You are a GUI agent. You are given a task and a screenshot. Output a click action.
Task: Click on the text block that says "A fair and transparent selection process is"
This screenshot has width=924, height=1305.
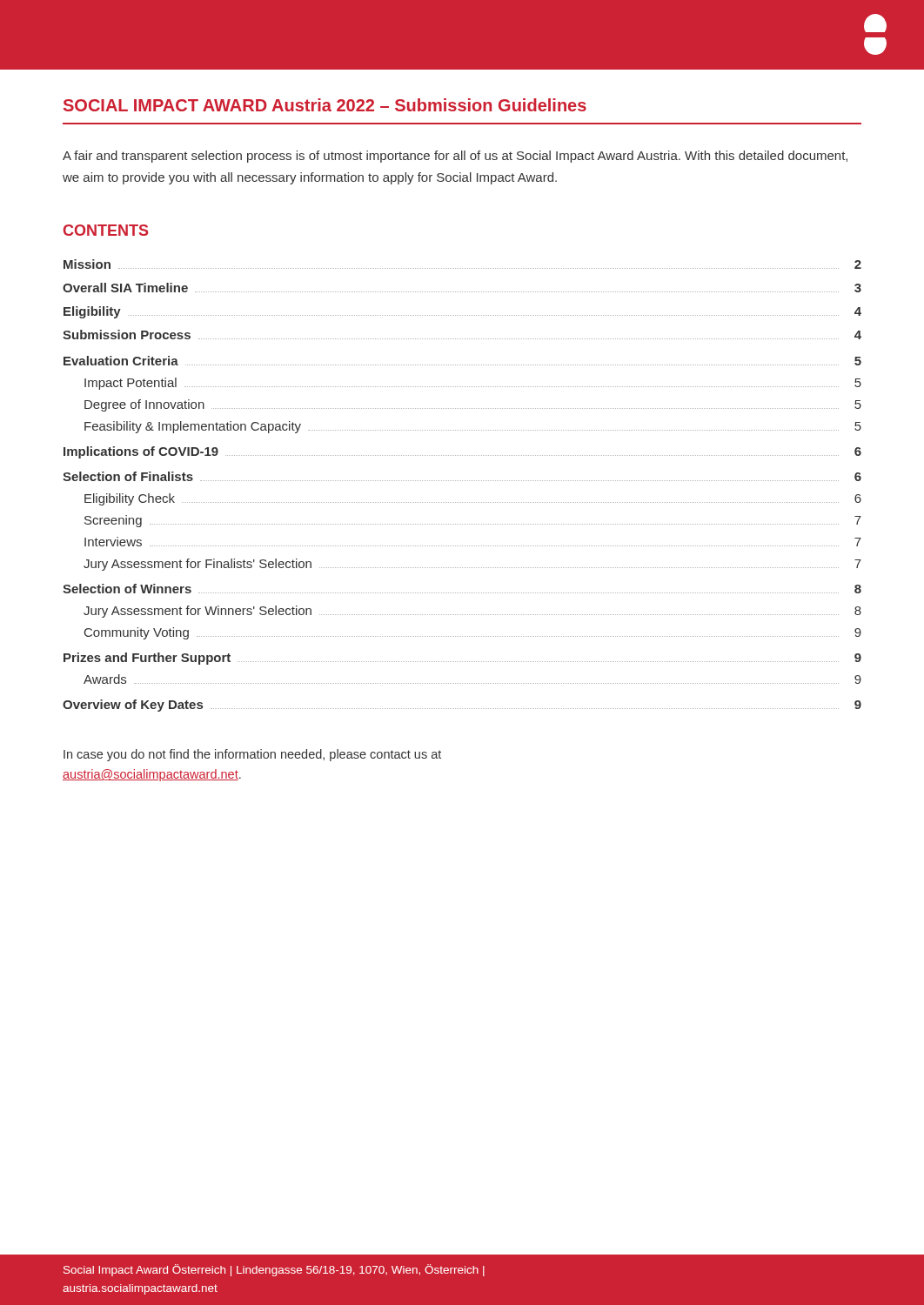click(456, 166)
